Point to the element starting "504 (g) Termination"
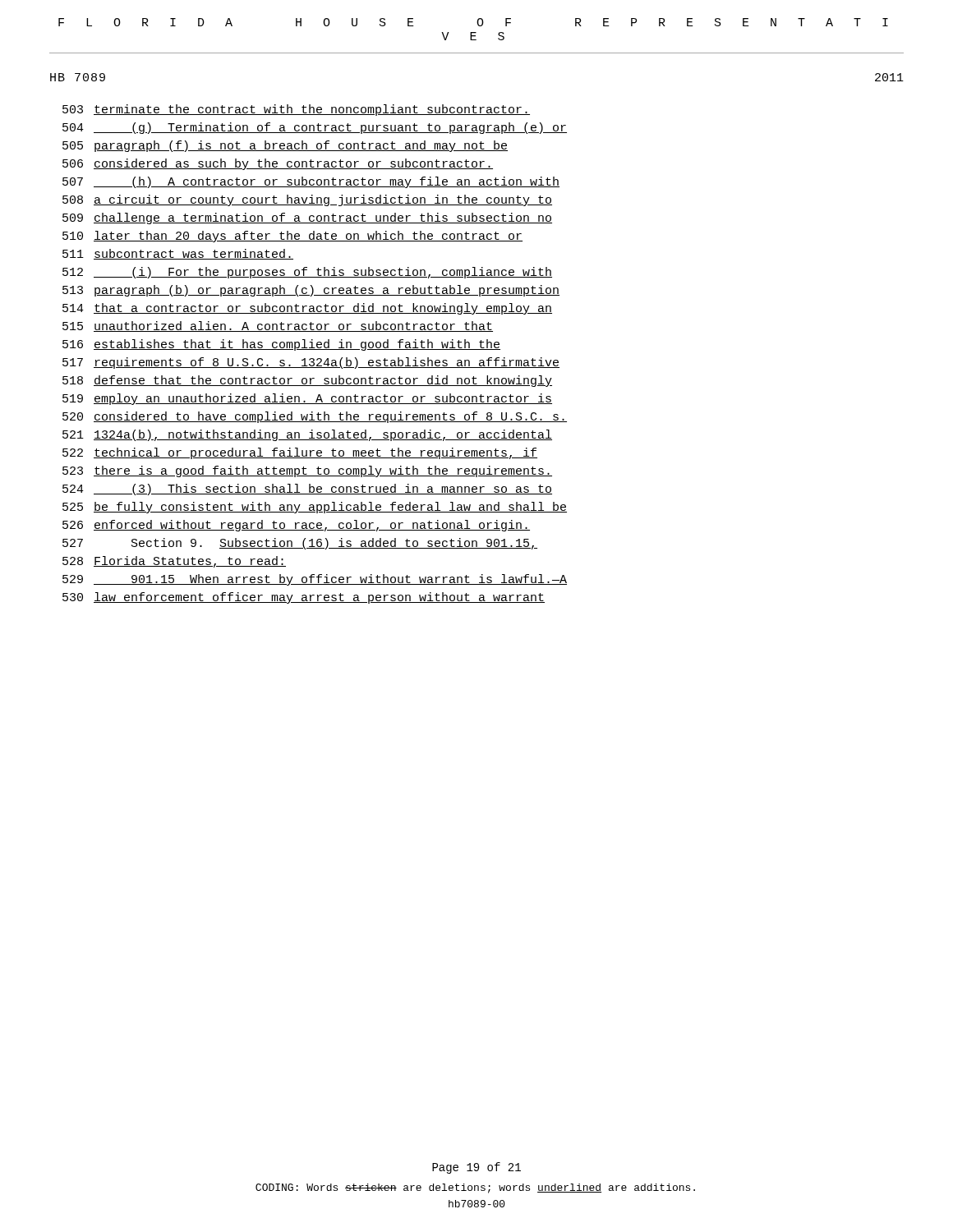Viewport: 953px width, 1232px height. pos(476,129)
